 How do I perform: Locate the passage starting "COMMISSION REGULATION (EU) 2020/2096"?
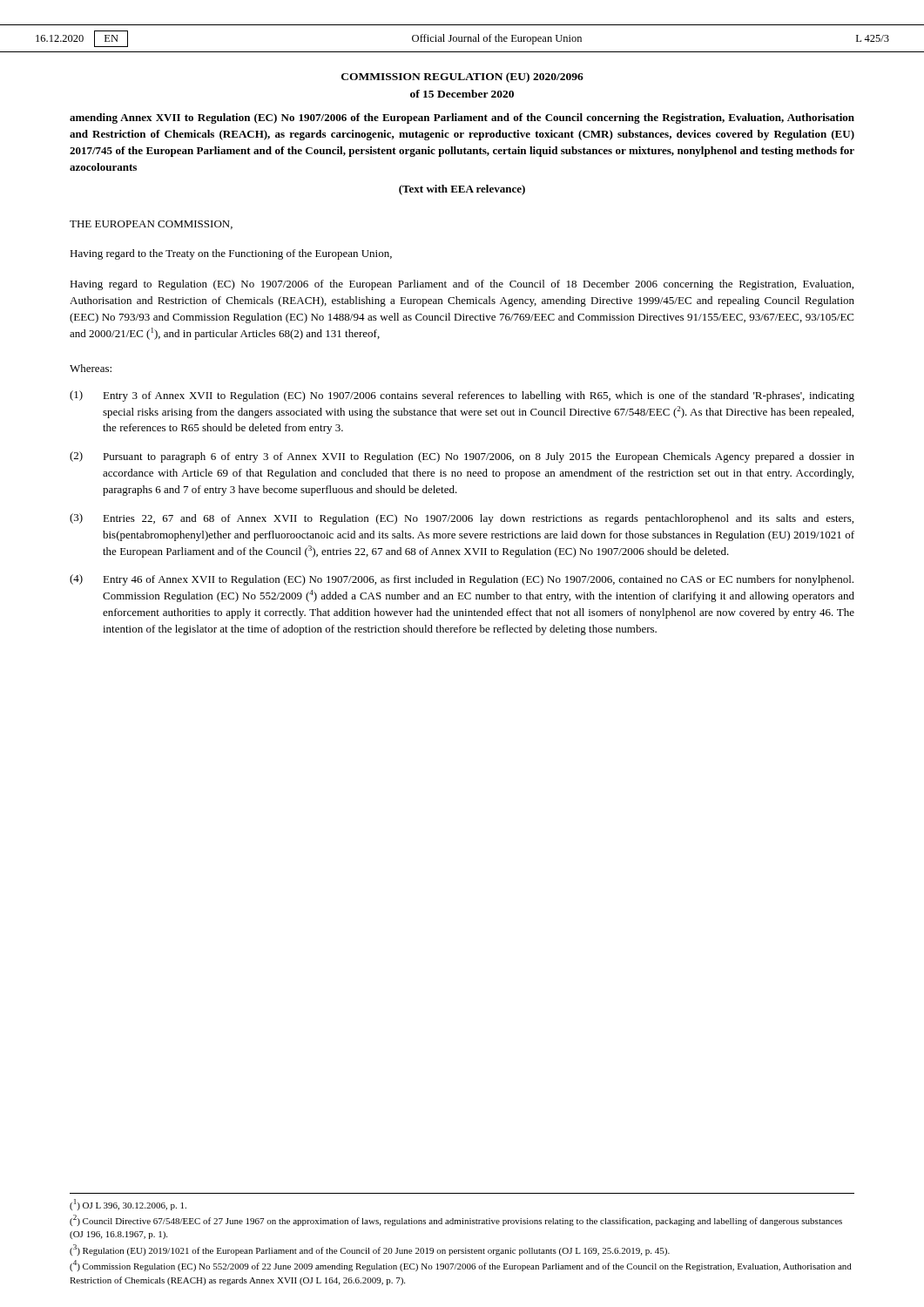point(462,76)
